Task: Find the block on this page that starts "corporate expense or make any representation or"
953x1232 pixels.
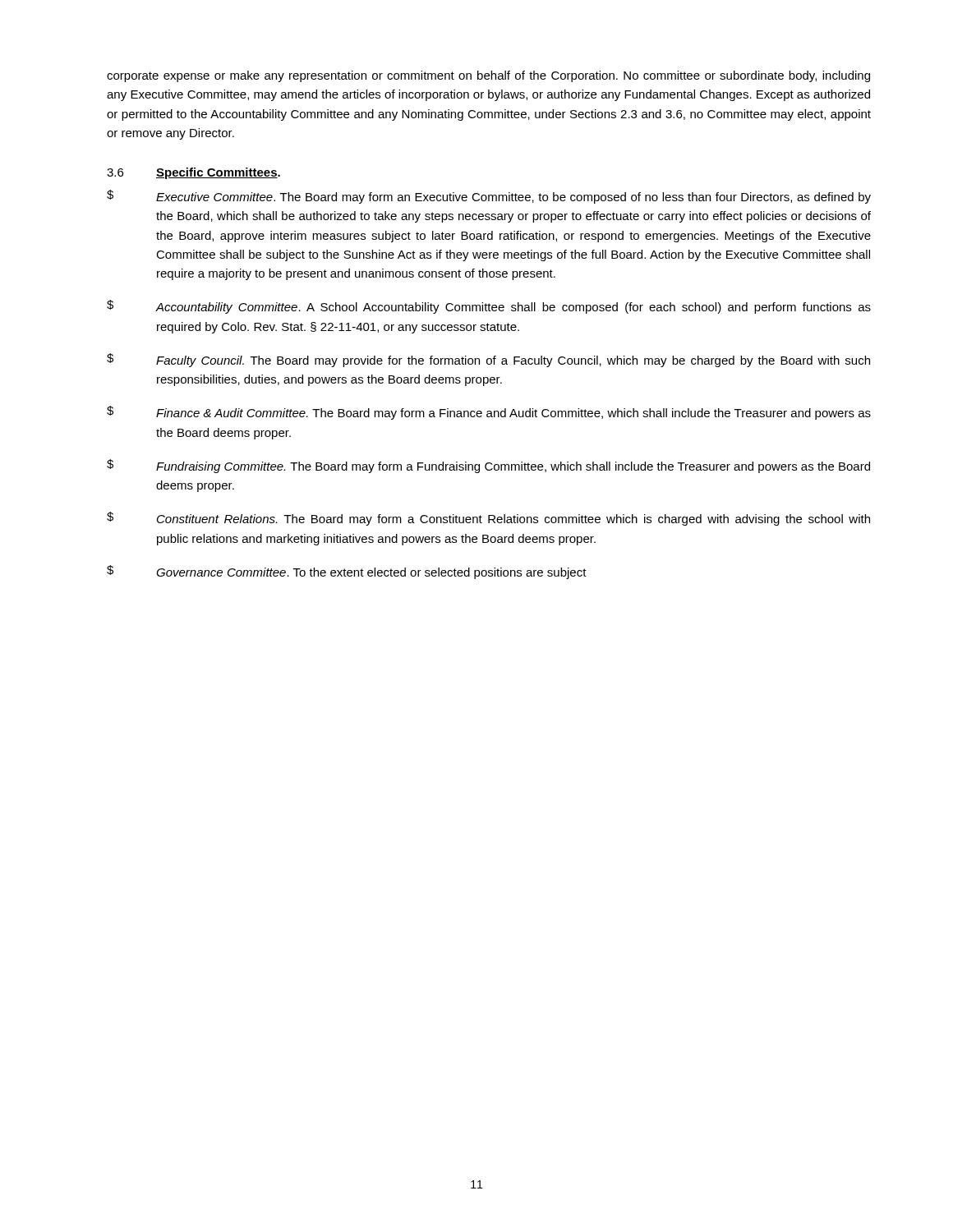Action: (489, 104)
